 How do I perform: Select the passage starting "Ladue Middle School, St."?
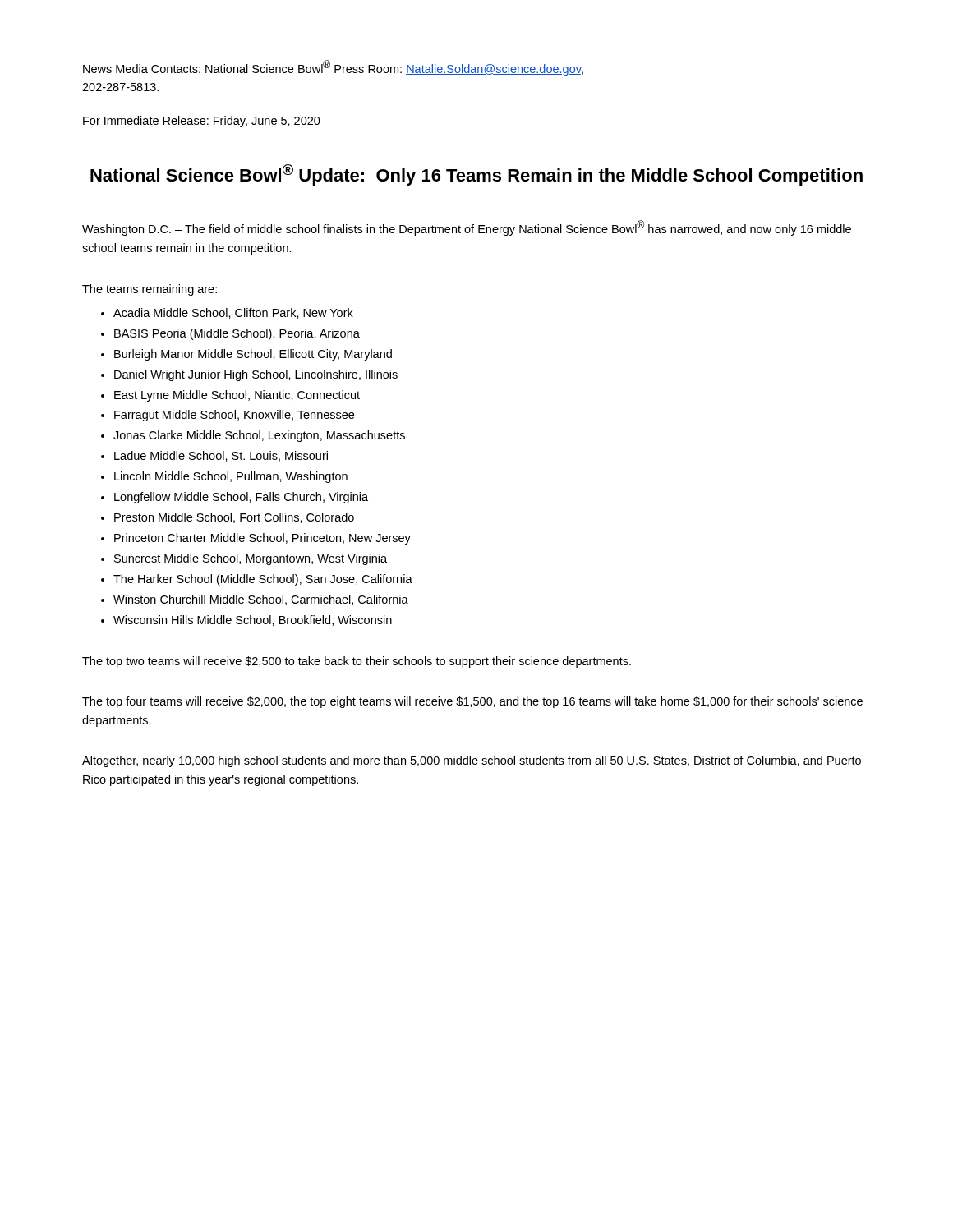(221, 456)
